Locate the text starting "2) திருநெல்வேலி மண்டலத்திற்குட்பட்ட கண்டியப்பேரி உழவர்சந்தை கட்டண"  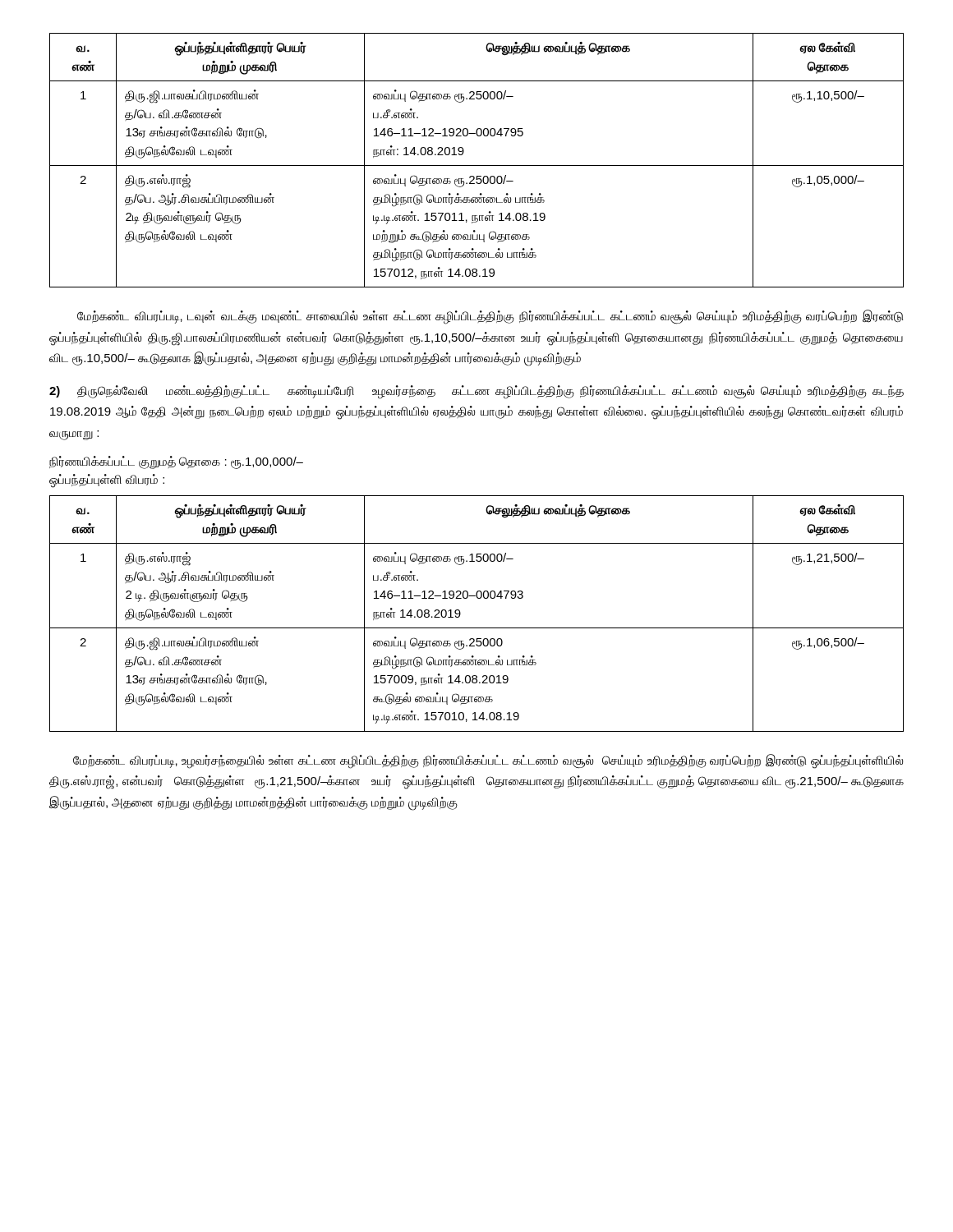click(x=476, y=411)
